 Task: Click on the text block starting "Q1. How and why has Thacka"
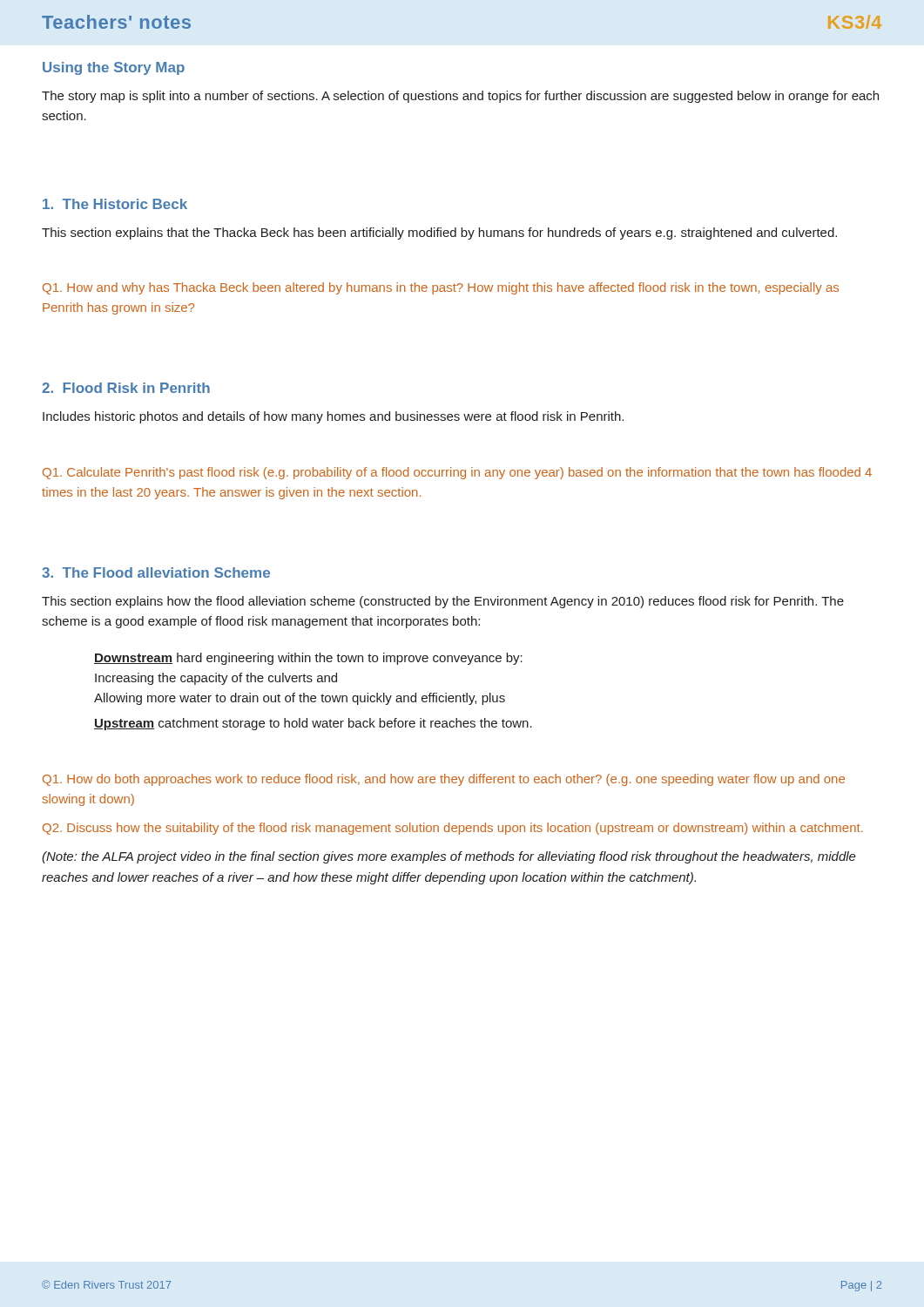click(462, 297)
